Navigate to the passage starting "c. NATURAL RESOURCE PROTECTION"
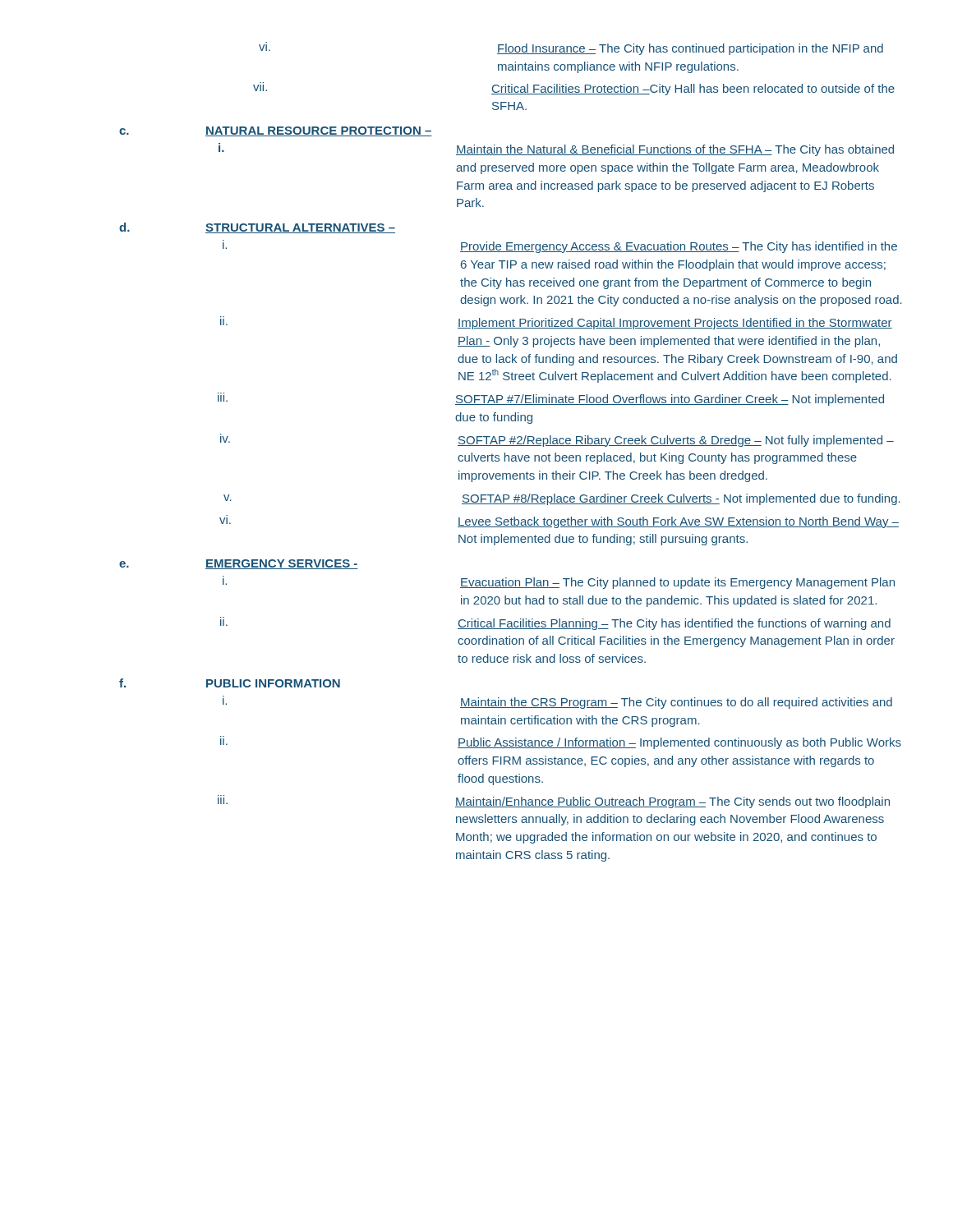 (x=240, y=130)
